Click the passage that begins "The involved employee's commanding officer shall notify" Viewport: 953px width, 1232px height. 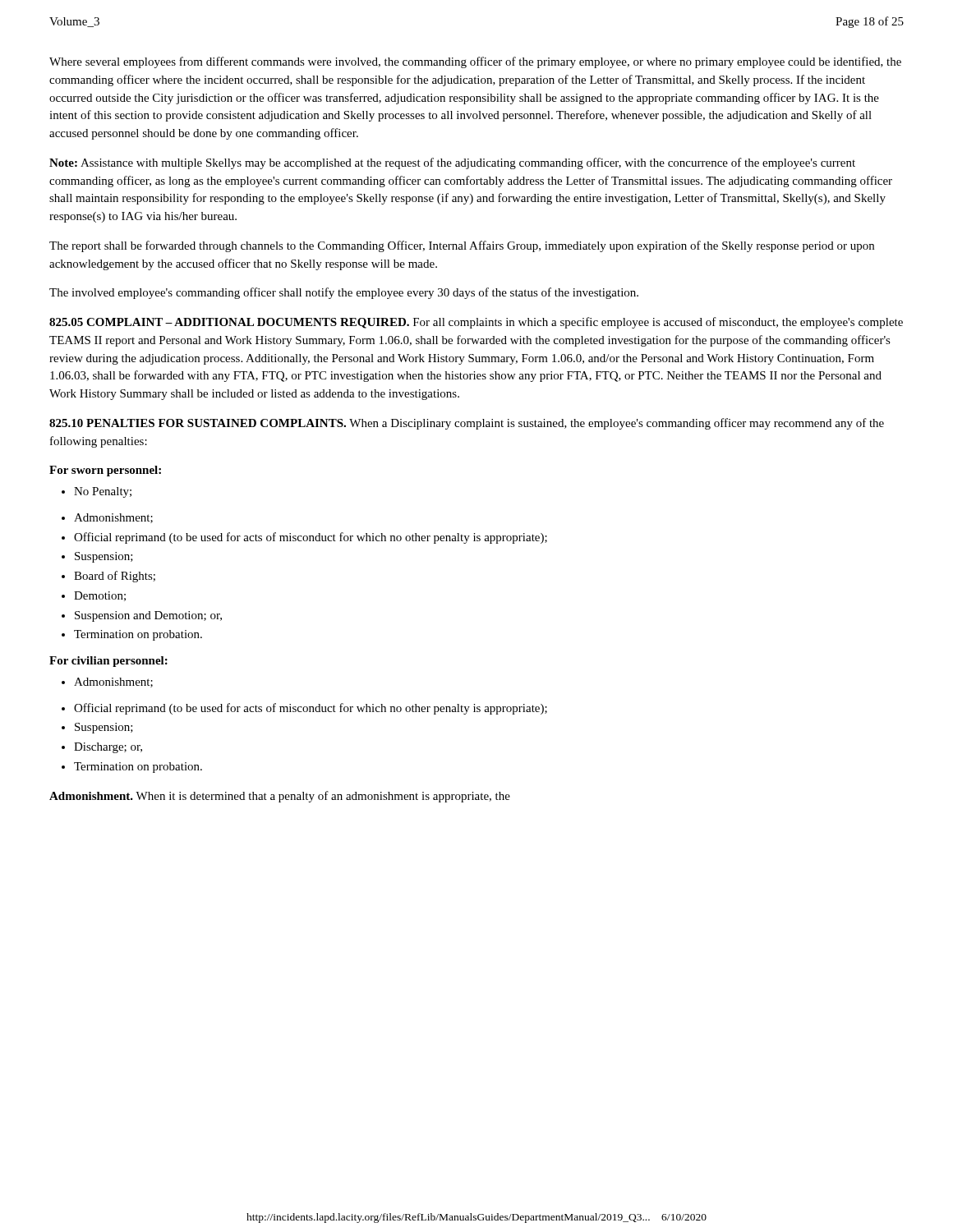click(476, 293)
